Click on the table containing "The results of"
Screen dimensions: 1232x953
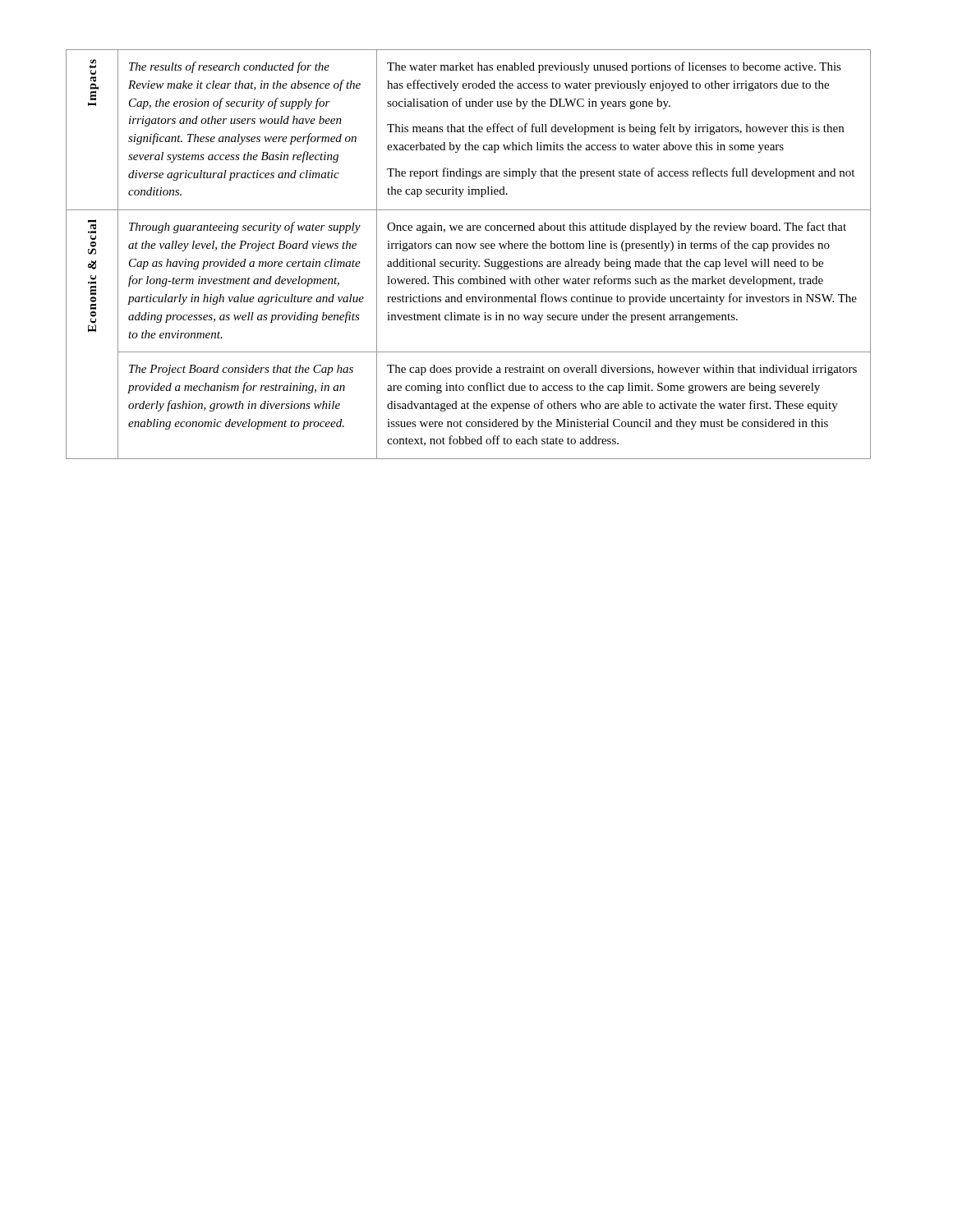468,254
